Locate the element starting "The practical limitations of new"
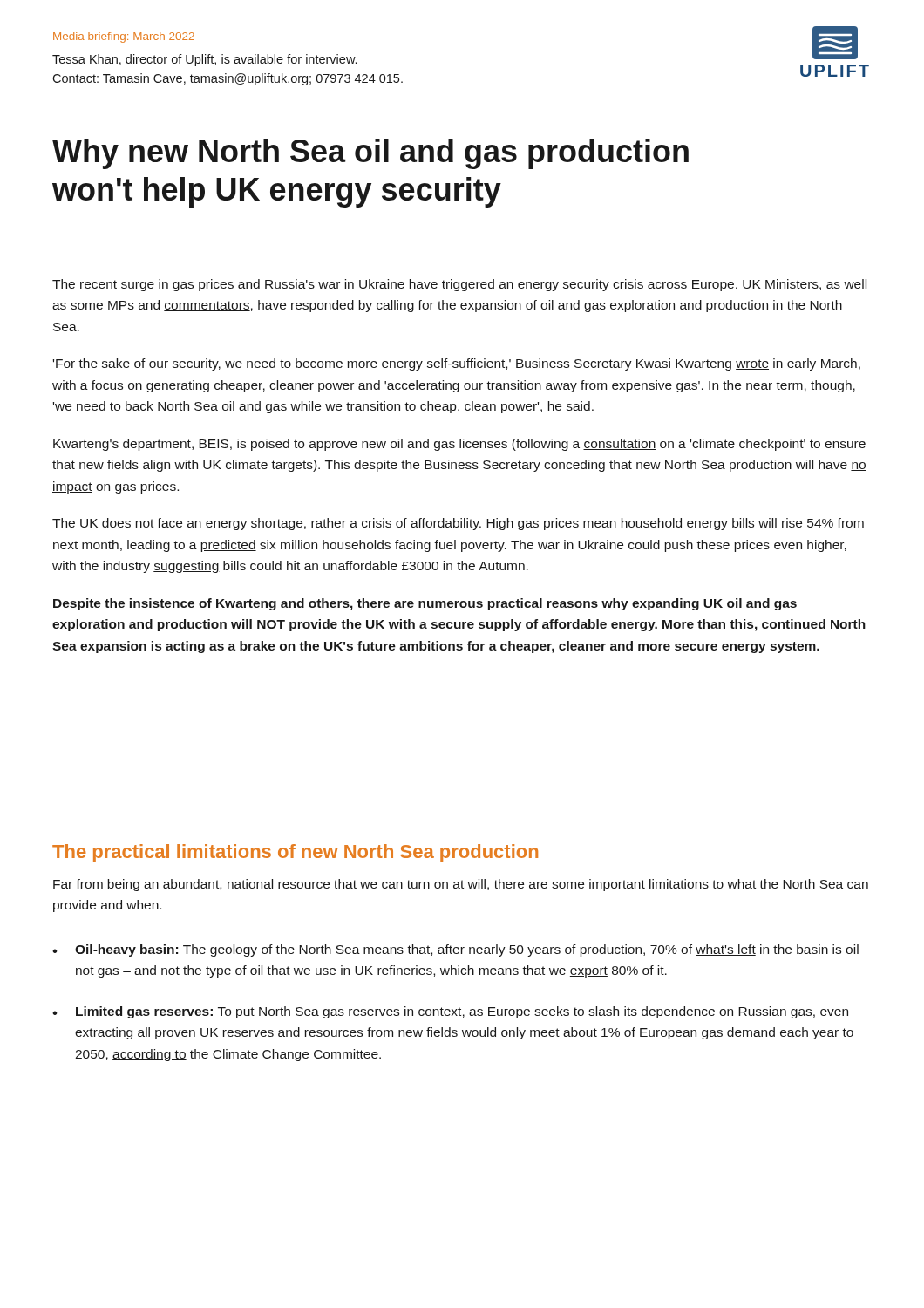The height and width of the screenshot is (1308, 924). (462, 852)
